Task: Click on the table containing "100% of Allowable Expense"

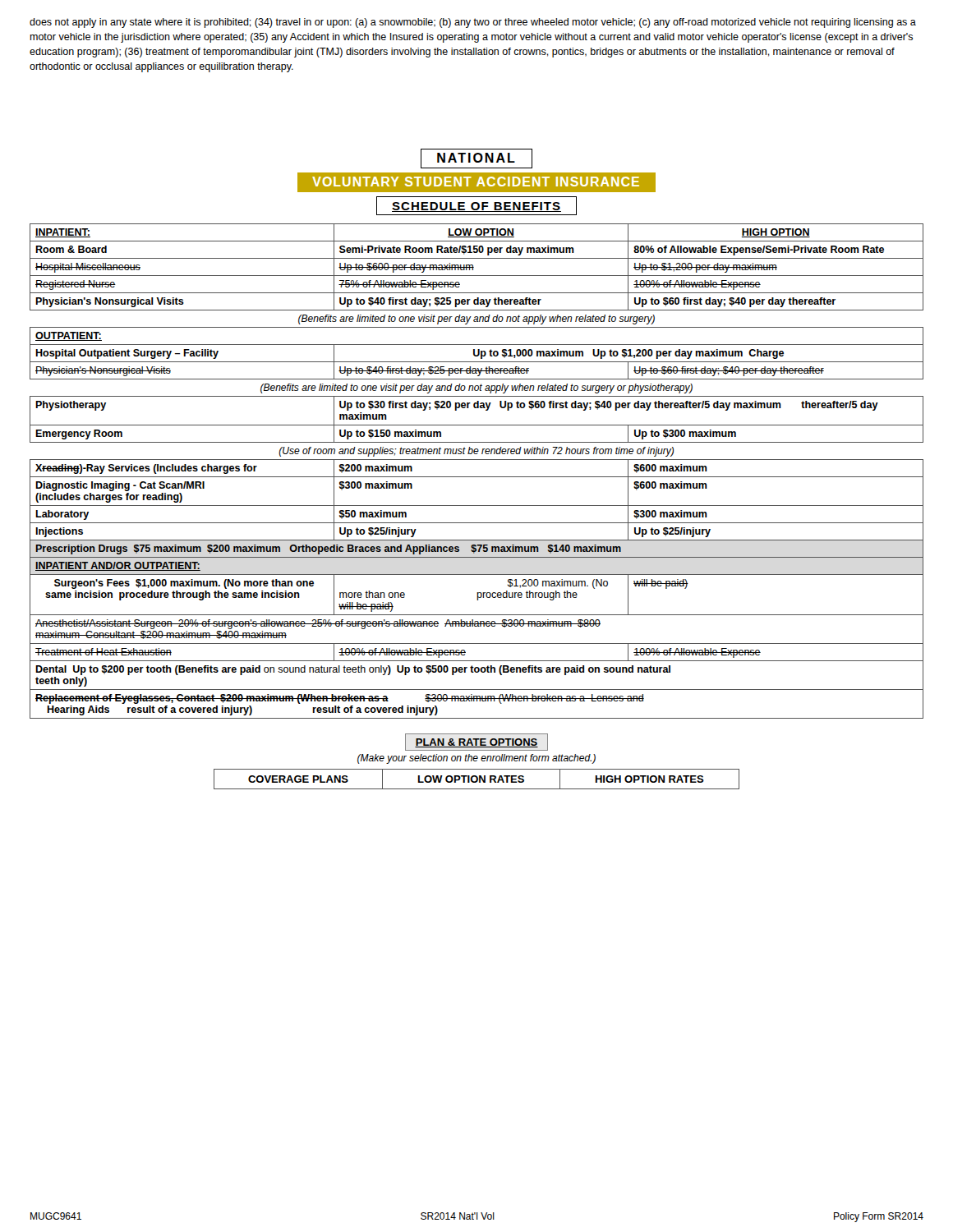Action: (476, 471)
